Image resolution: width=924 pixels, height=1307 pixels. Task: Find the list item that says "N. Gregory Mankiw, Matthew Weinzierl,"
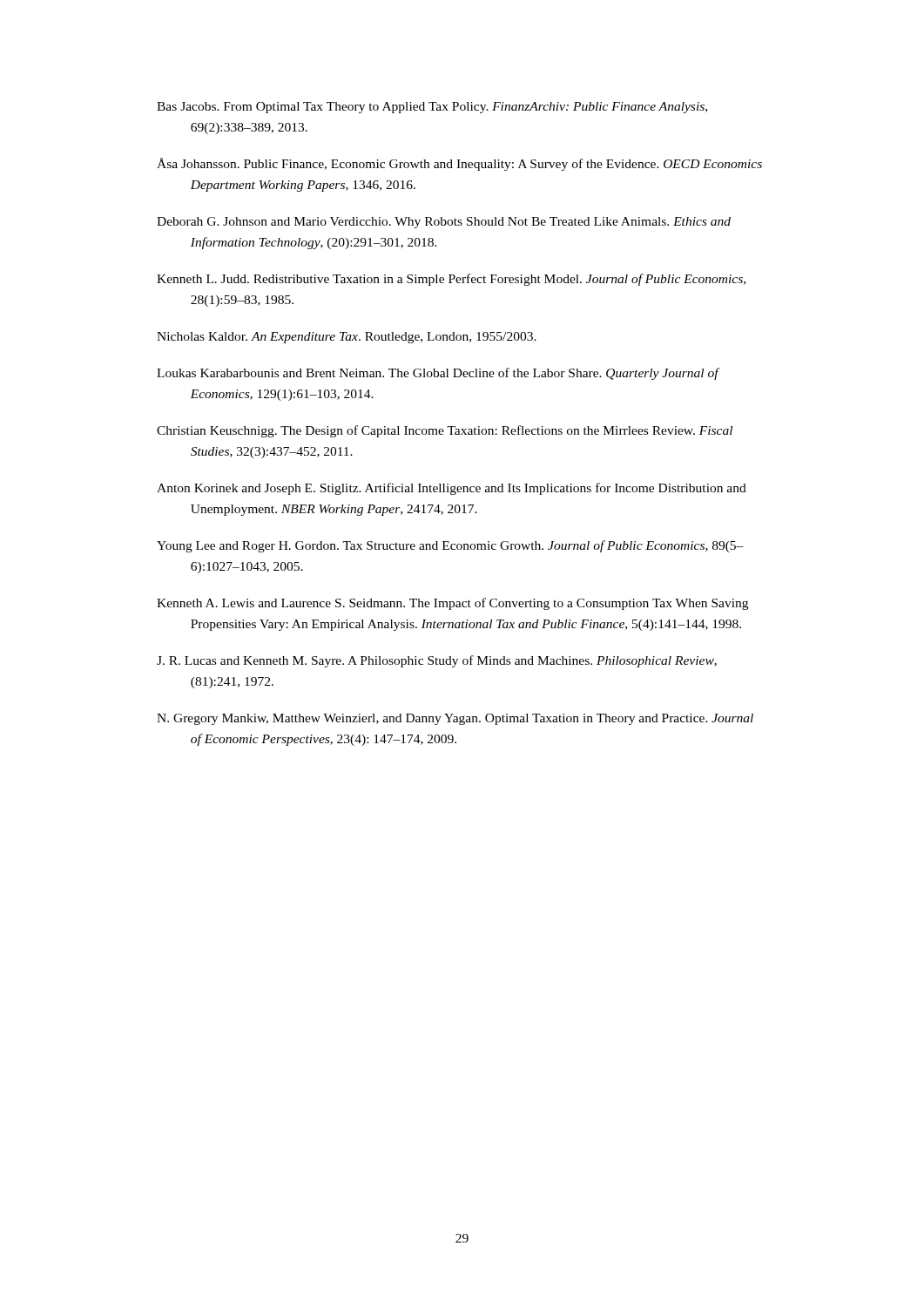(x=455, y=728)
